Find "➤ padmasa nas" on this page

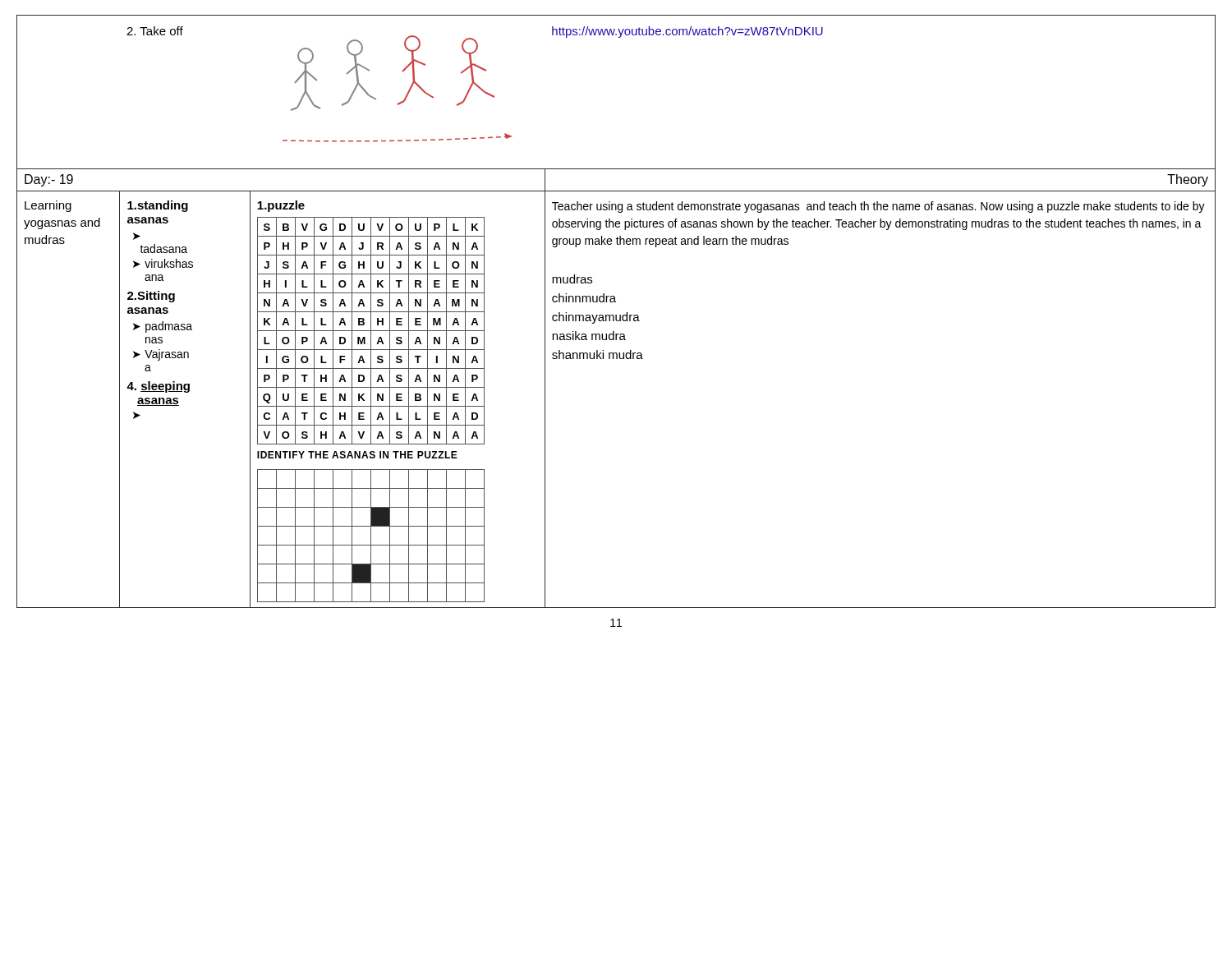coord(162,333)
